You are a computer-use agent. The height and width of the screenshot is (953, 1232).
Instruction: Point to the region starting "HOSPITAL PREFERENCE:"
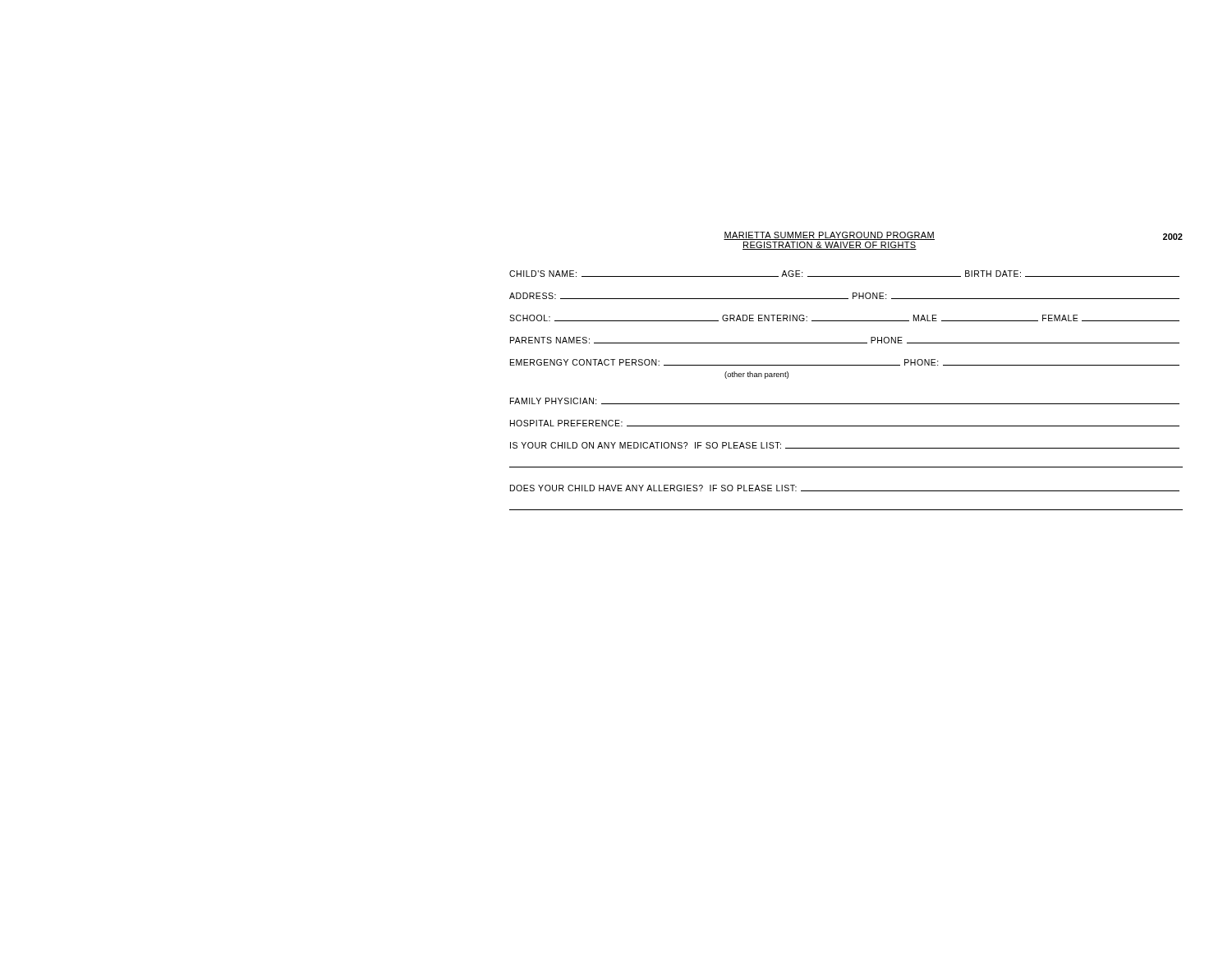coord(844,421)
